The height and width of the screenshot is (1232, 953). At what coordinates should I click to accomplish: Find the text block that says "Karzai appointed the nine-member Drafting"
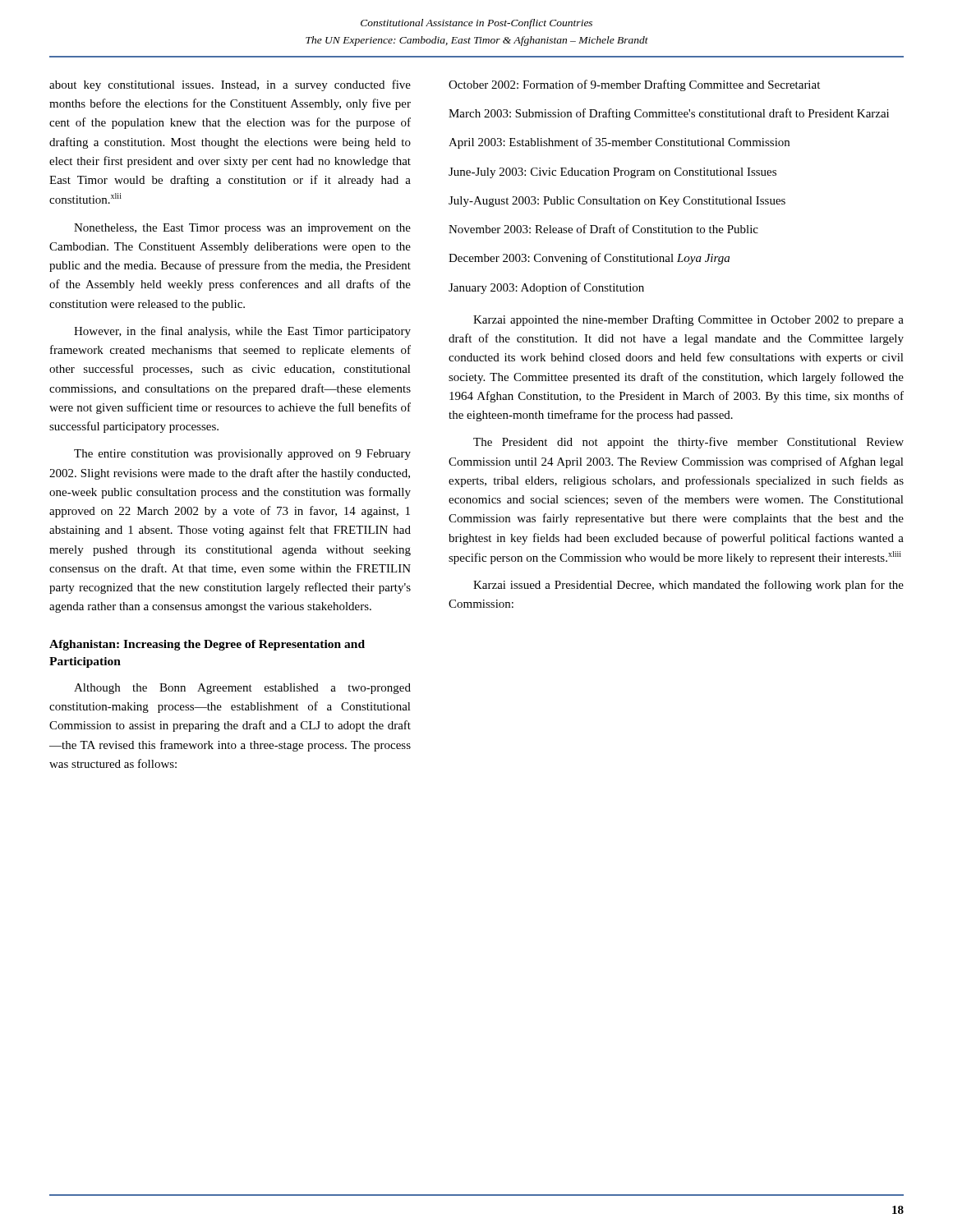pyautogui.click(x=676, y=368)
